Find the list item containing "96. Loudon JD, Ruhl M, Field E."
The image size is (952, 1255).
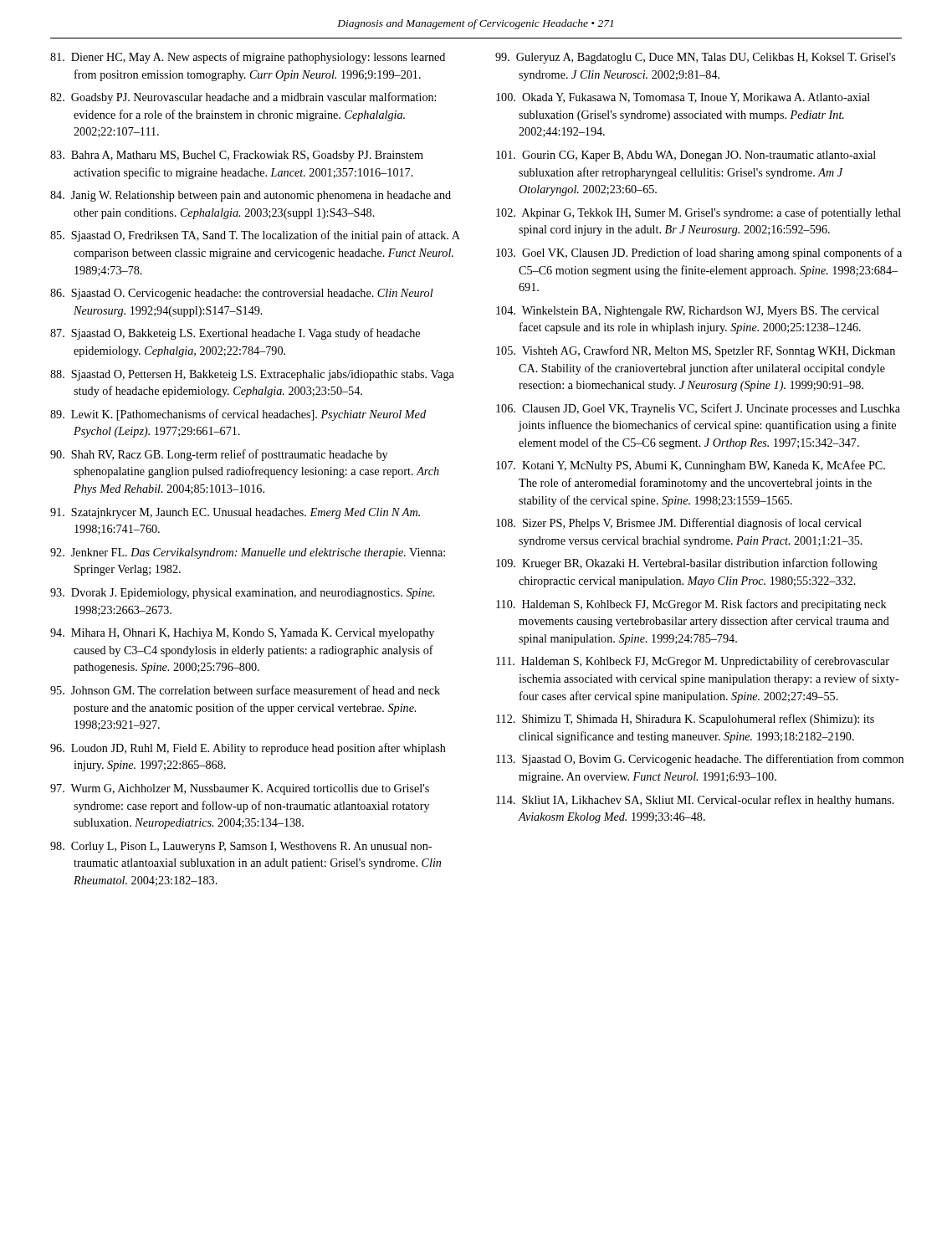(x=248, y=756)
